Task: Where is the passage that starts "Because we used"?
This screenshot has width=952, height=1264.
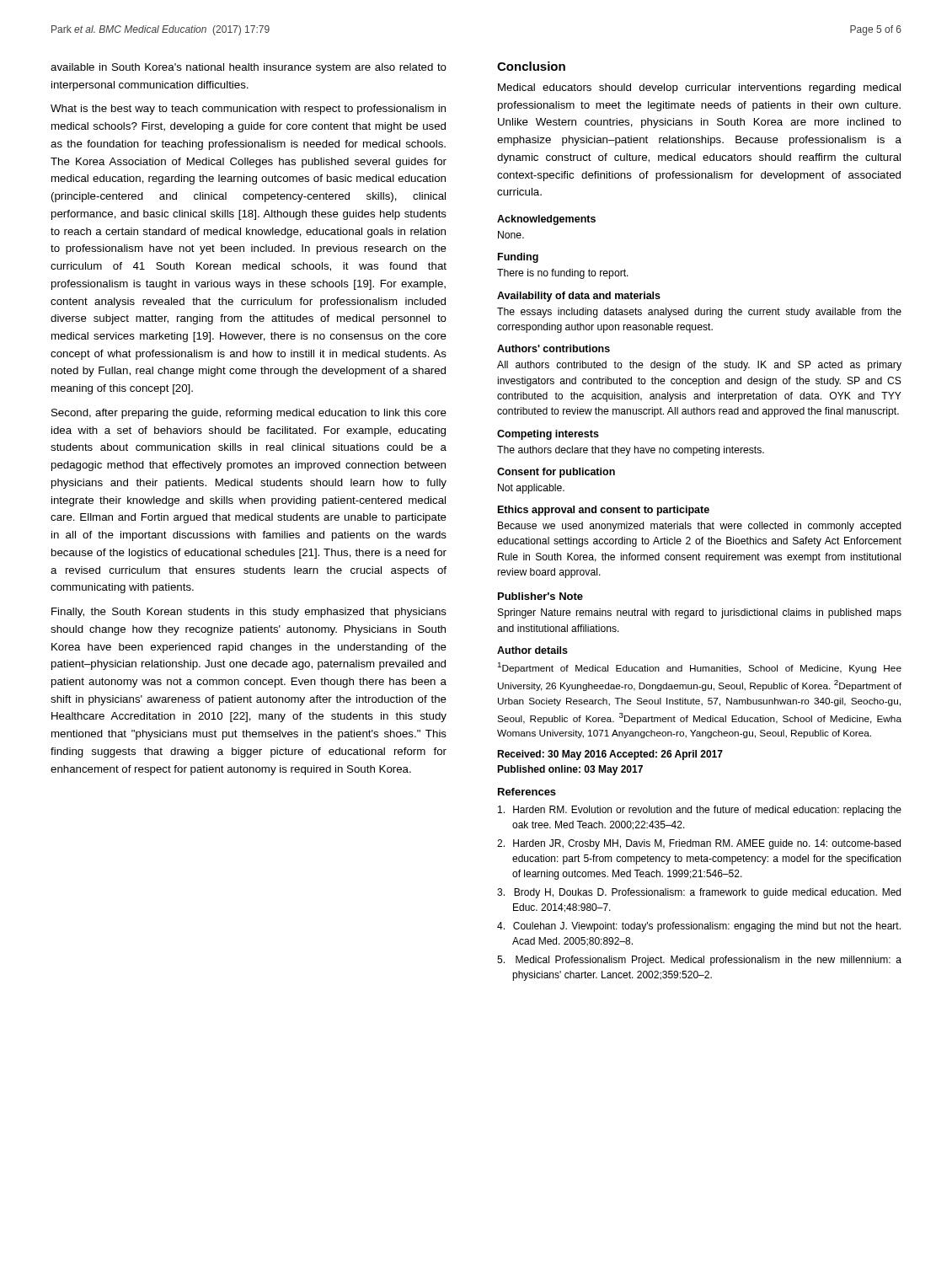Action: (x=699, y=549)
